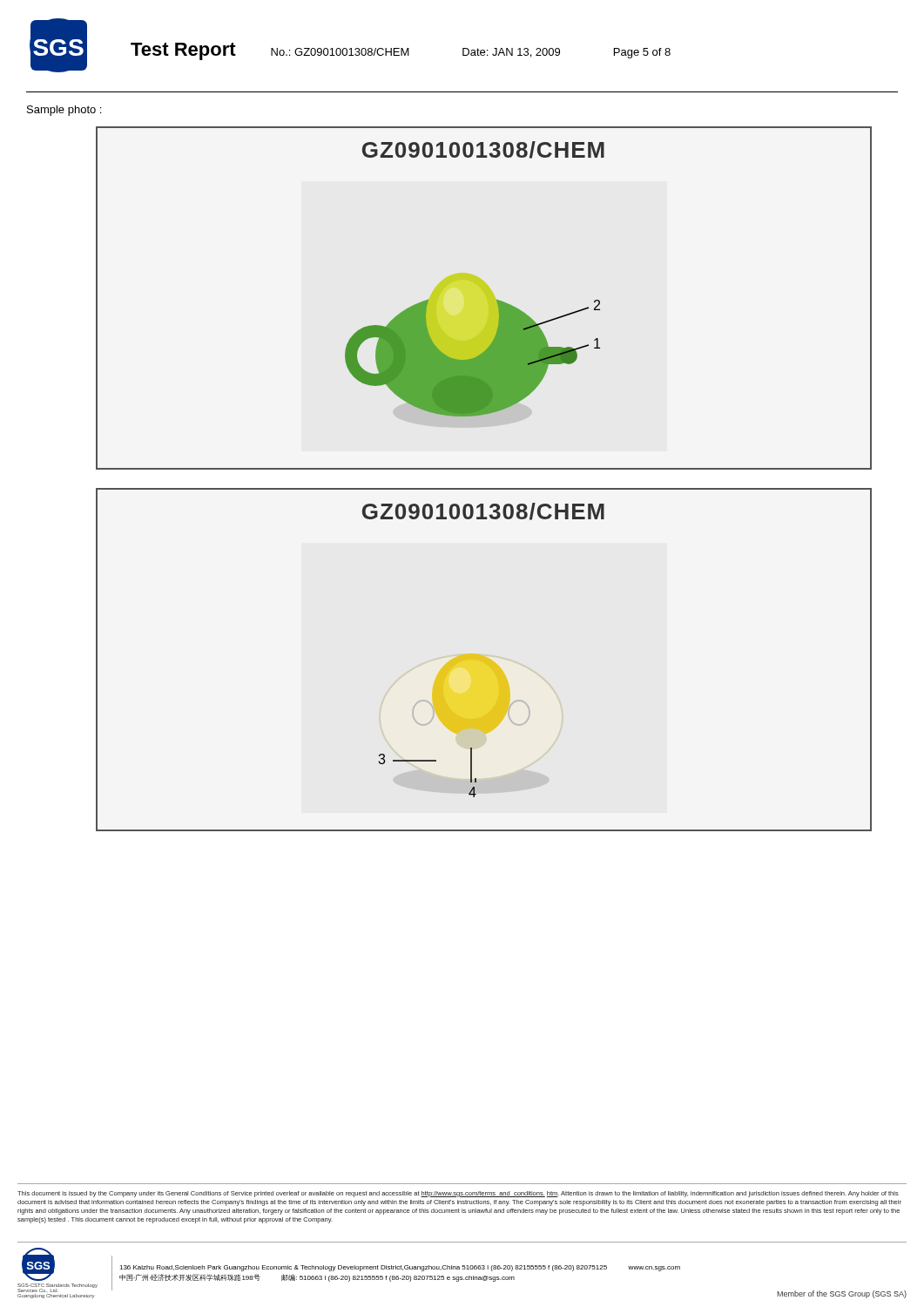The image size is (924, 1307).
Task: Click on the block starting "This document is issued"
Action: [459, 1206]
